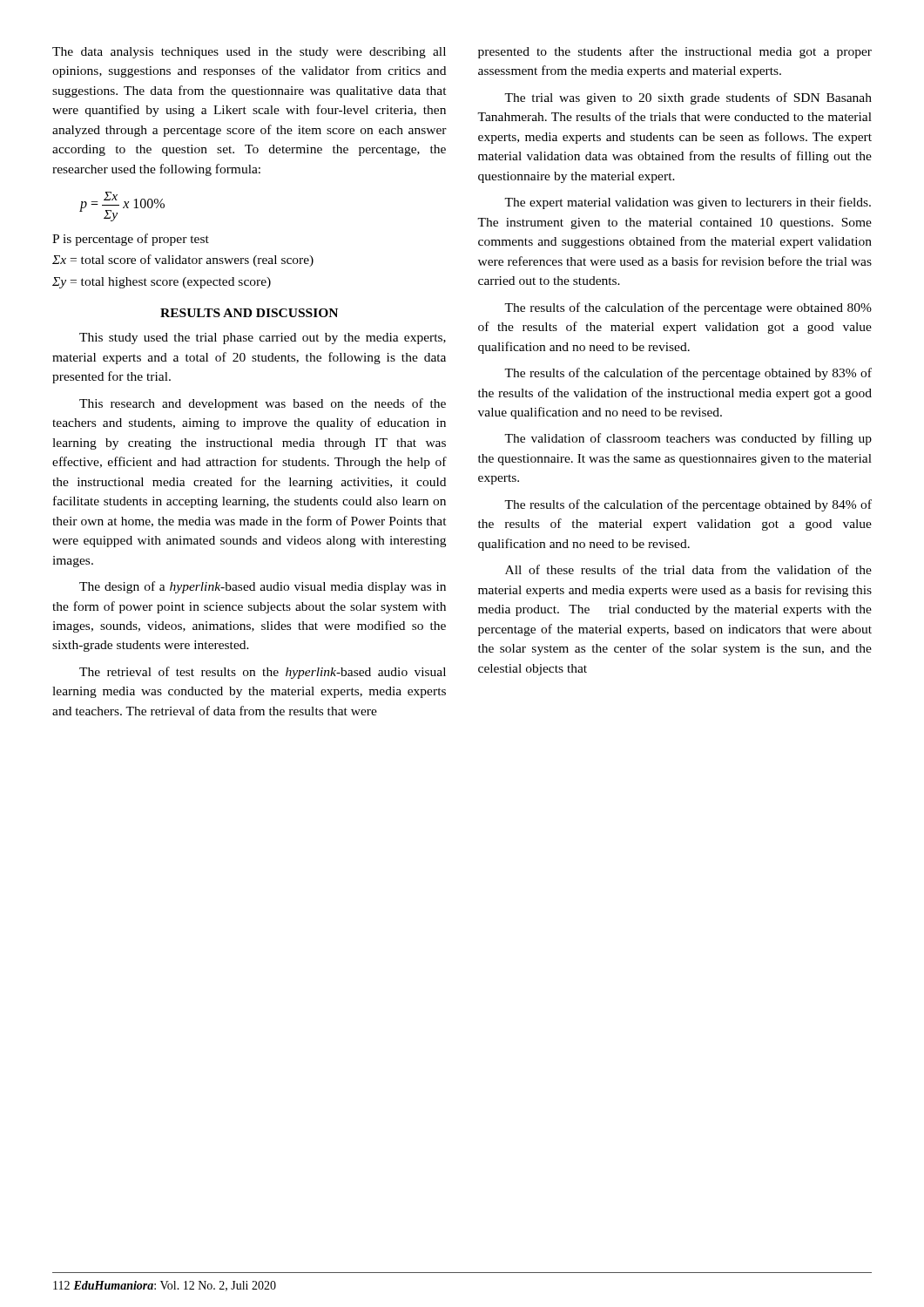Click the section header
Viewport: 924px width, 1307px height.
(x=249, y=313)
